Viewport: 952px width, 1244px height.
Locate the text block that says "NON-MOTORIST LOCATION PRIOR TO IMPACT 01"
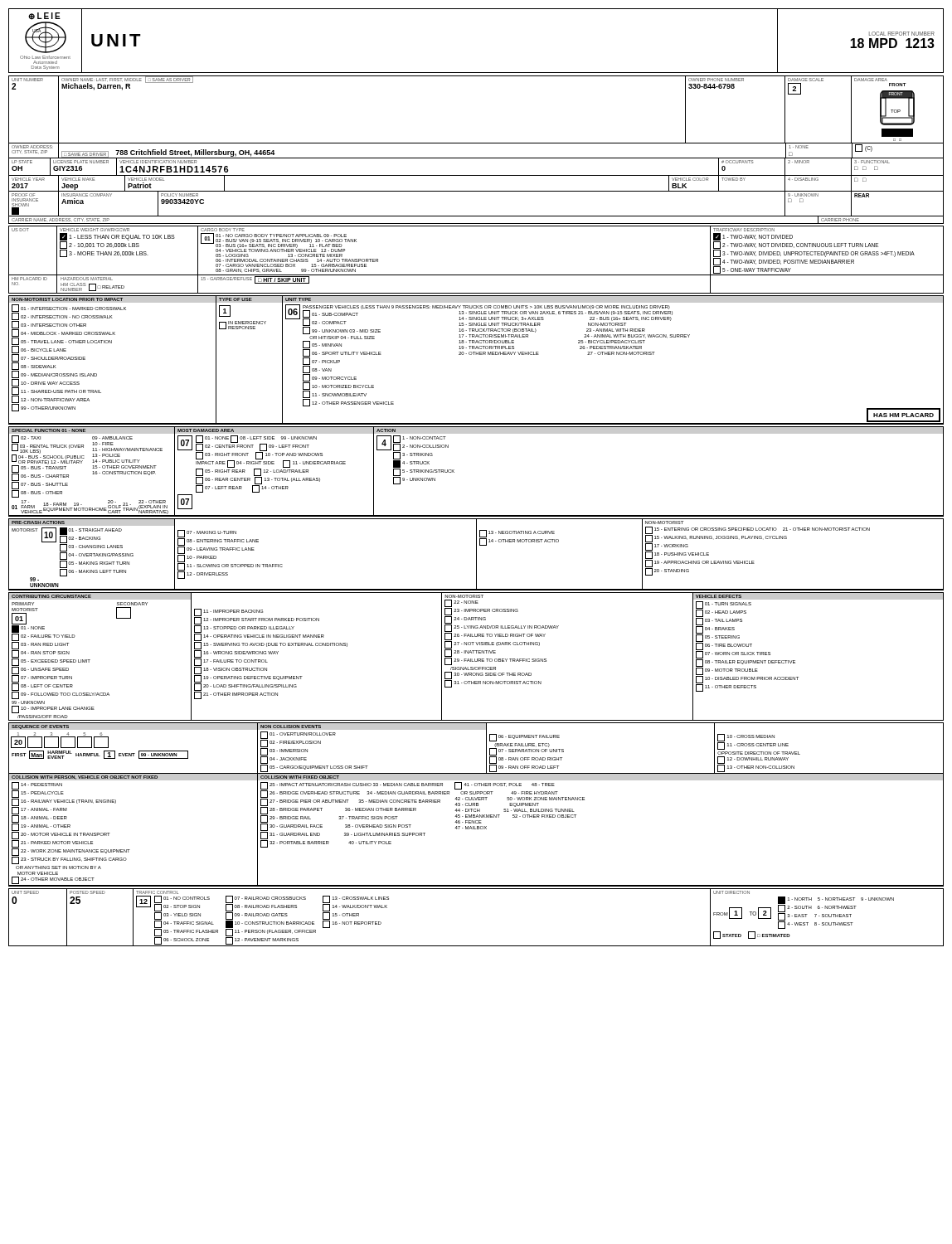pyautogui.click(x=476, y=360)
